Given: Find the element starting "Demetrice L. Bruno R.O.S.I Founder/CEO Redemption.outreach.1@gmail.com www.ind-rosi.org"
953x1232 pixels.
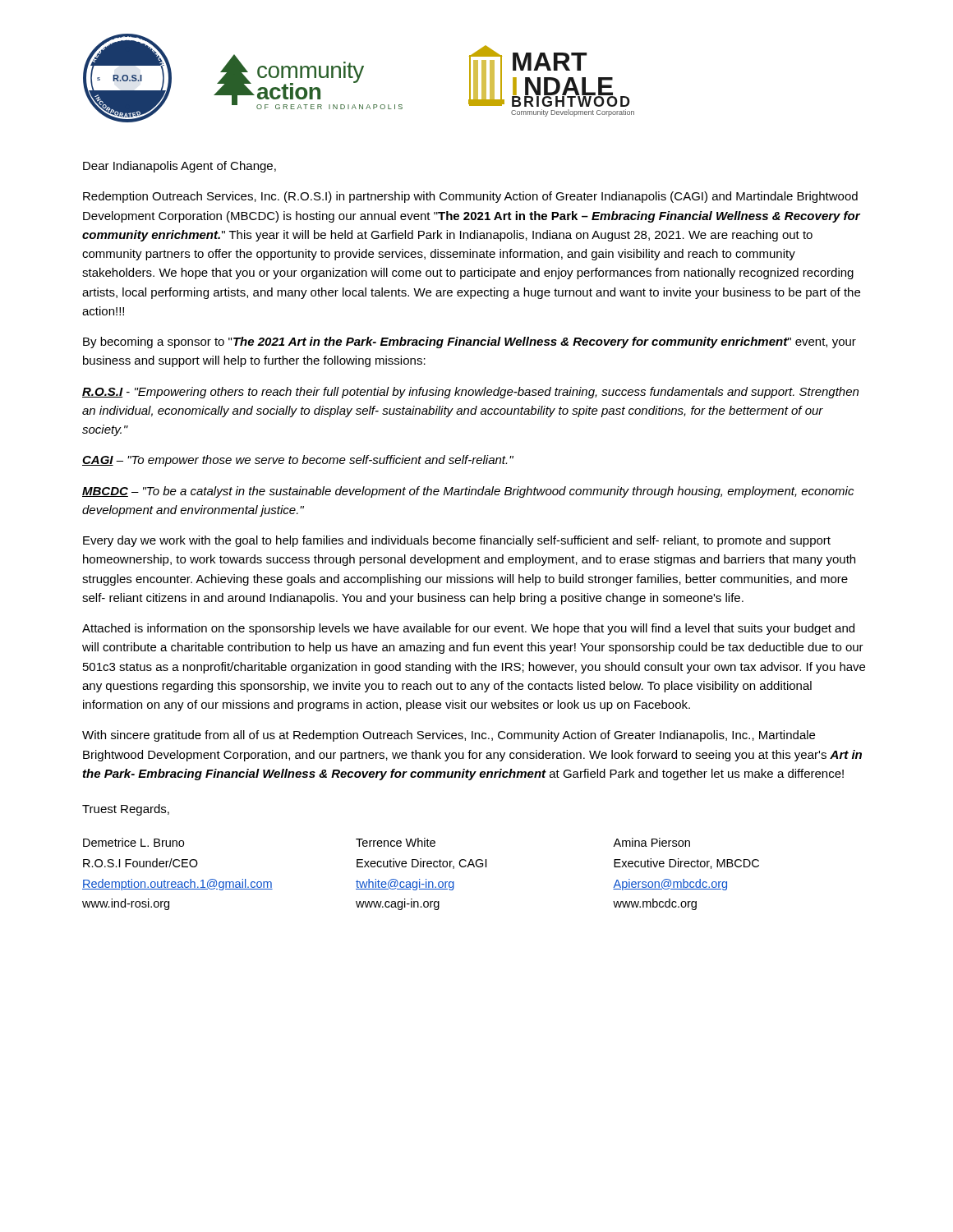Looking at the screenshot, I should click(476, 874).
